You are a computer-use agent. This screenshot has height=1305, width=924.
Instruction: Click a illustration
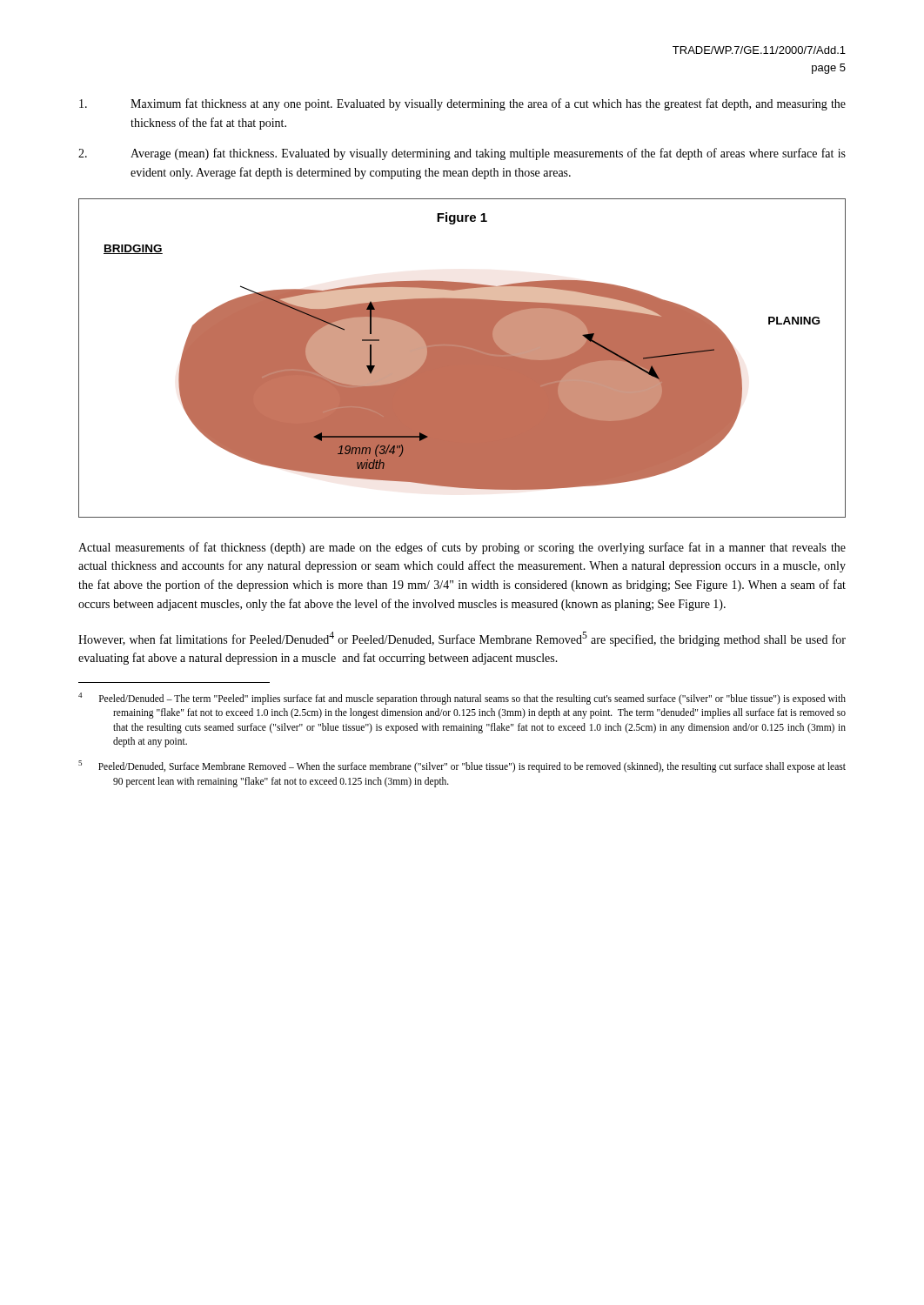[462, 358]
